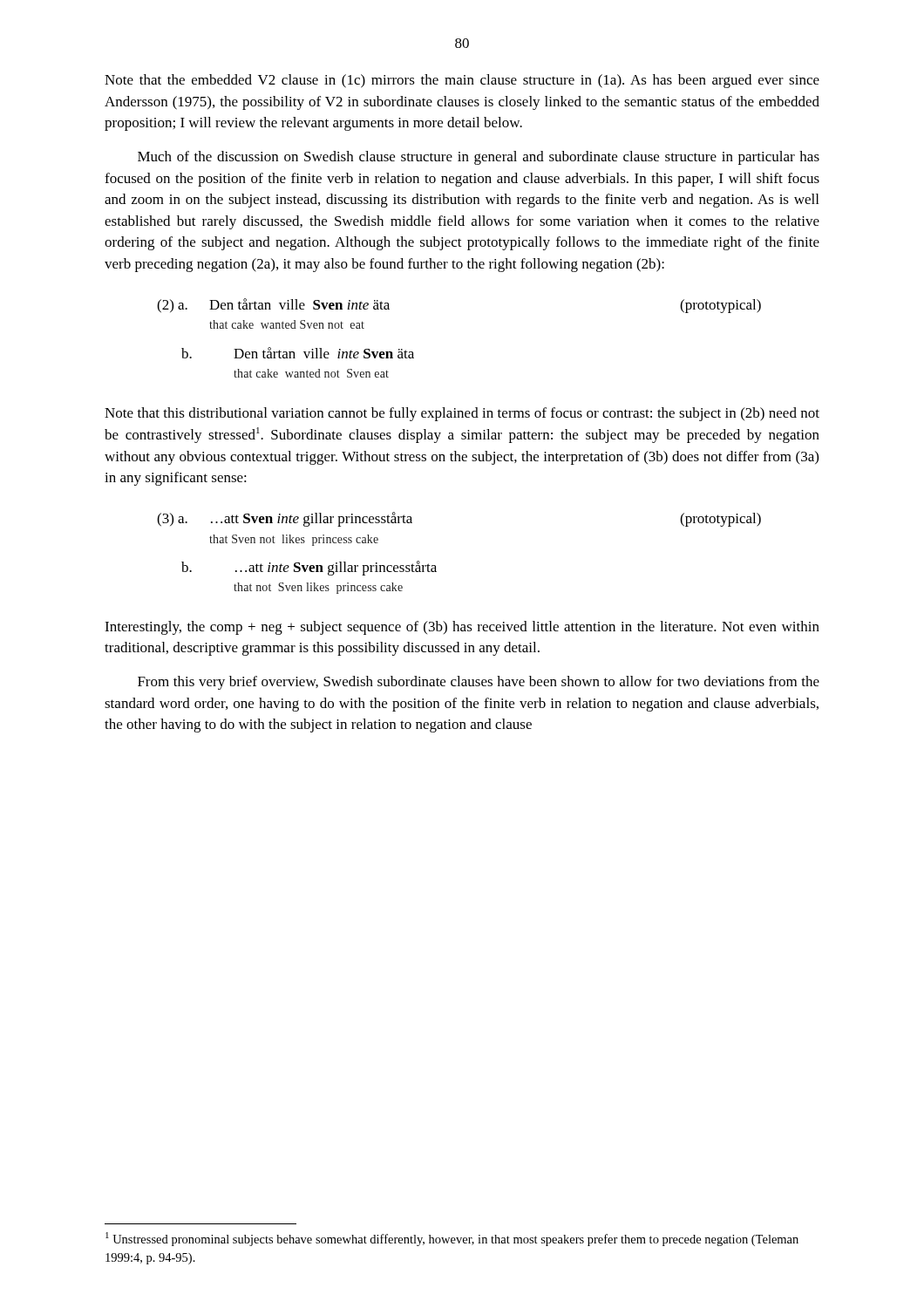Screen dimensions: 1308x924
Task: Click on the list item with the text "(2) a. Den tårtan ville Sven inte äta"
Action: point(172,306)
